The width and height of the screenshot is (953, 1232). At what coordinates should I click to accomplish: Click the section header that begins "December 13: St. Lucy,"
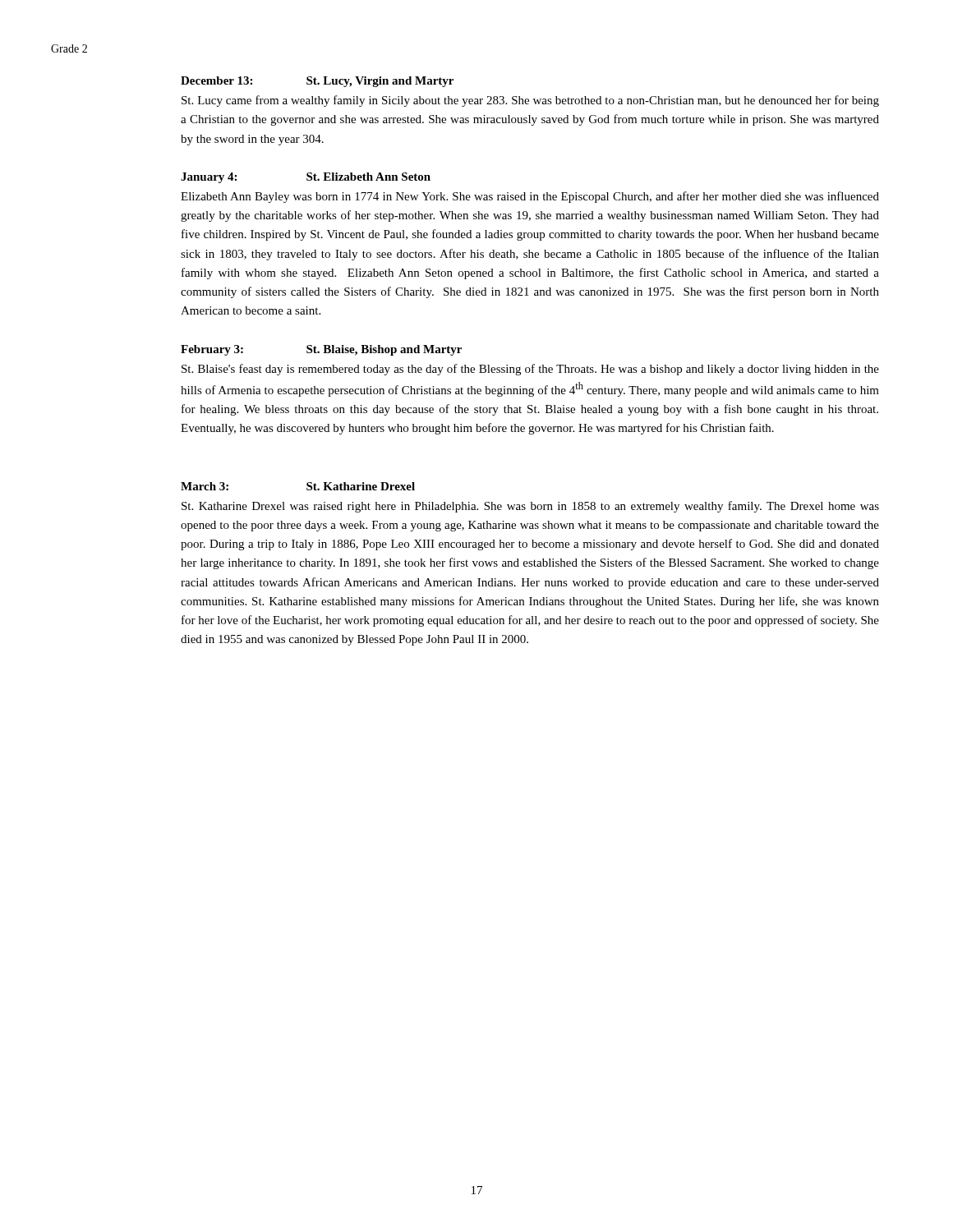(x=530, y=111)
